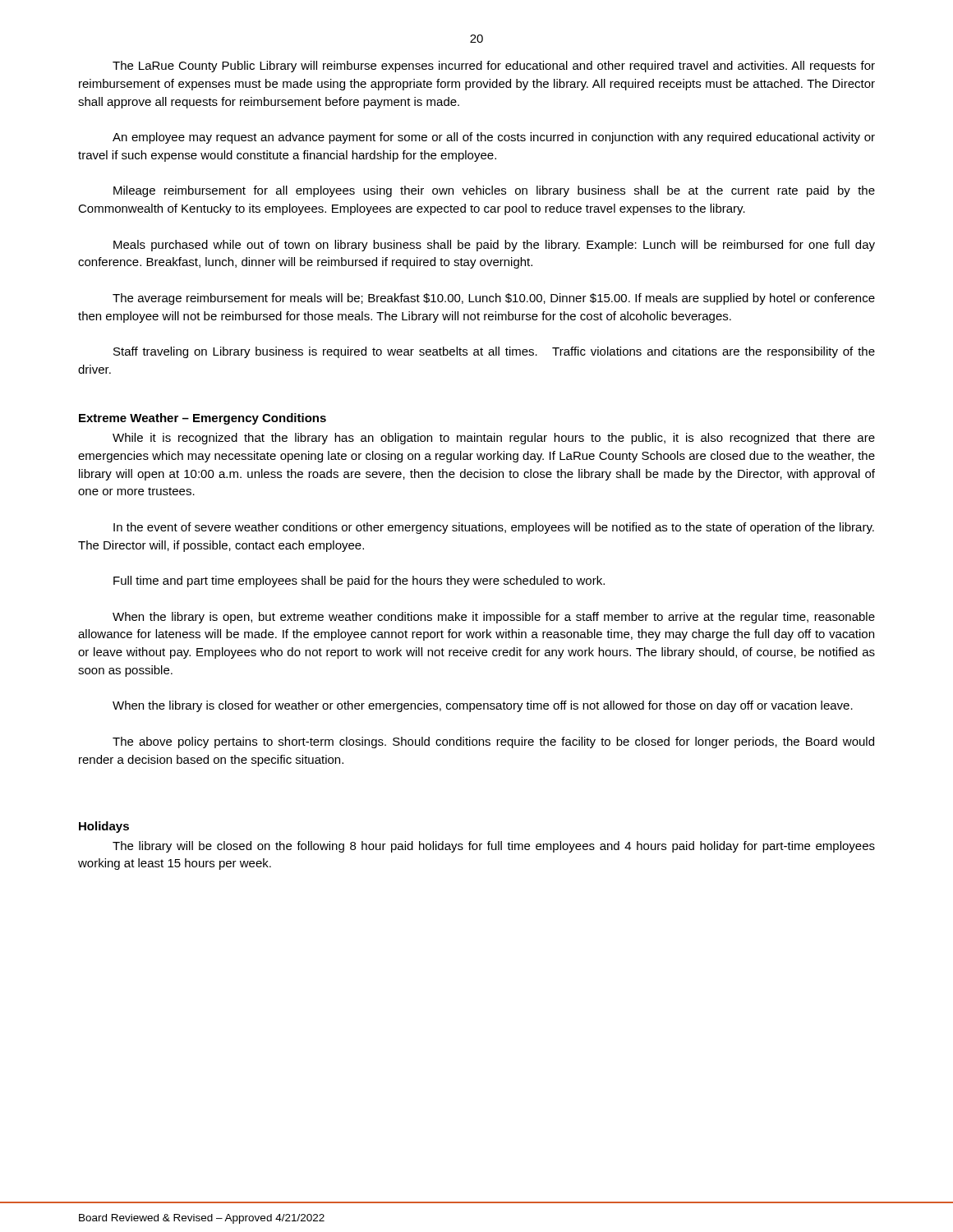Click on the text block with the text "Mileage reimbursement for all employees"
Viewport: 953px width, 1232px height.
(x=476, y=199)
